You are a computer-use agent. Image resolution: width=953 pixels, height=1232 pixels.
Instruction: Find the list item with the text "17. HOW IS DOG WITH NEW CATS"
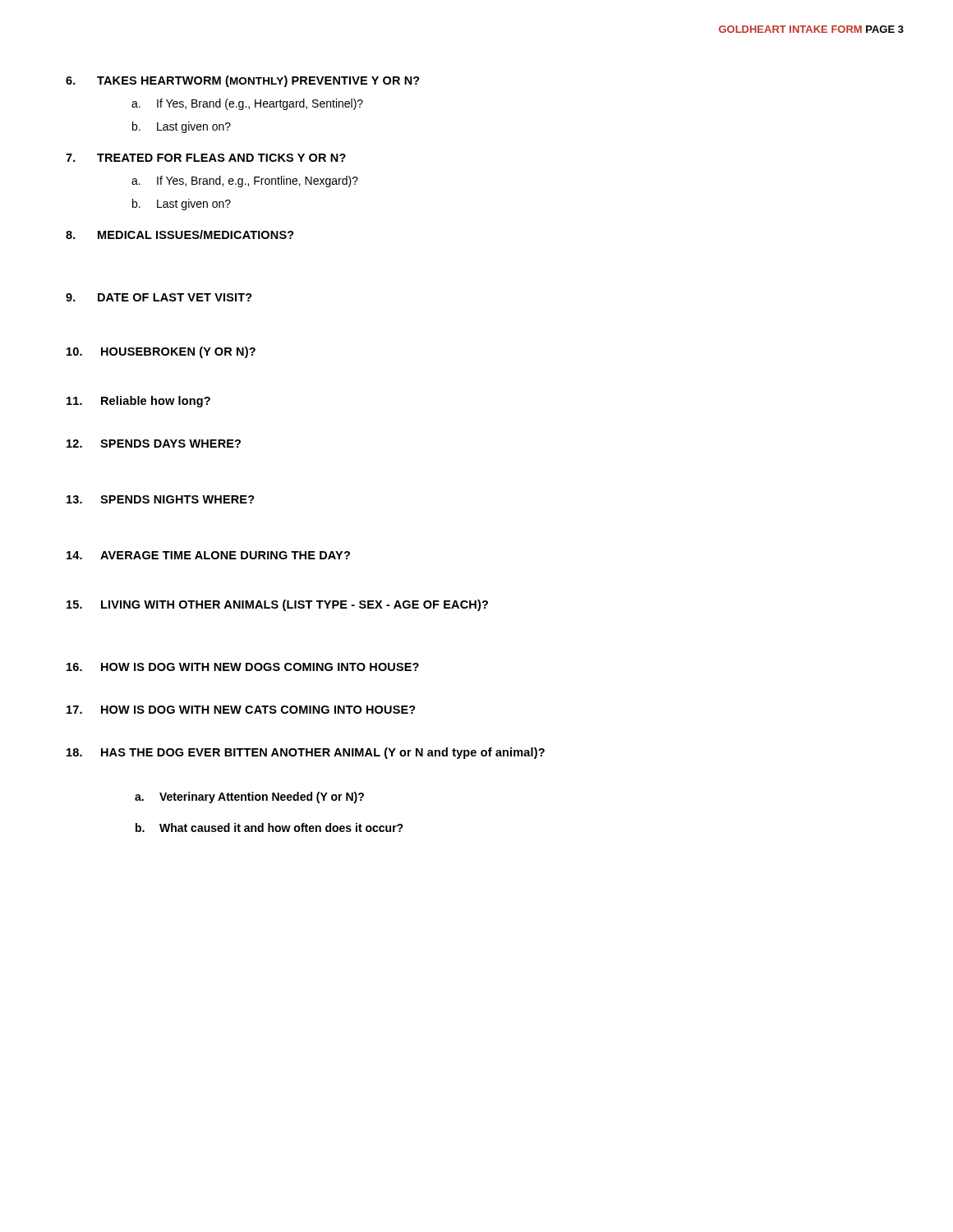click(241, 710)
